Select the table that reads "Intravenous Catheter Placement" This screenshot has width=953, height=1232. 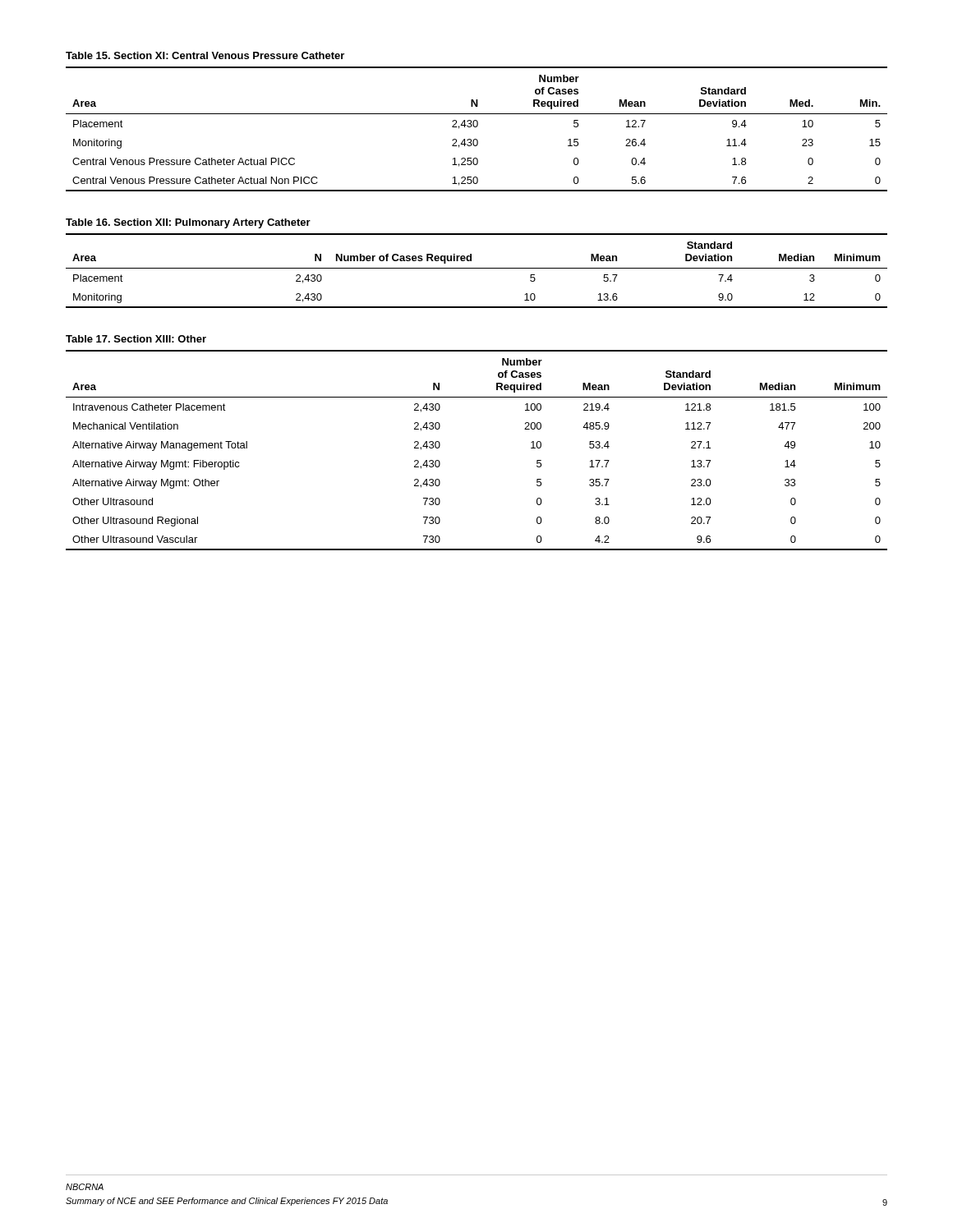[476, 450]
